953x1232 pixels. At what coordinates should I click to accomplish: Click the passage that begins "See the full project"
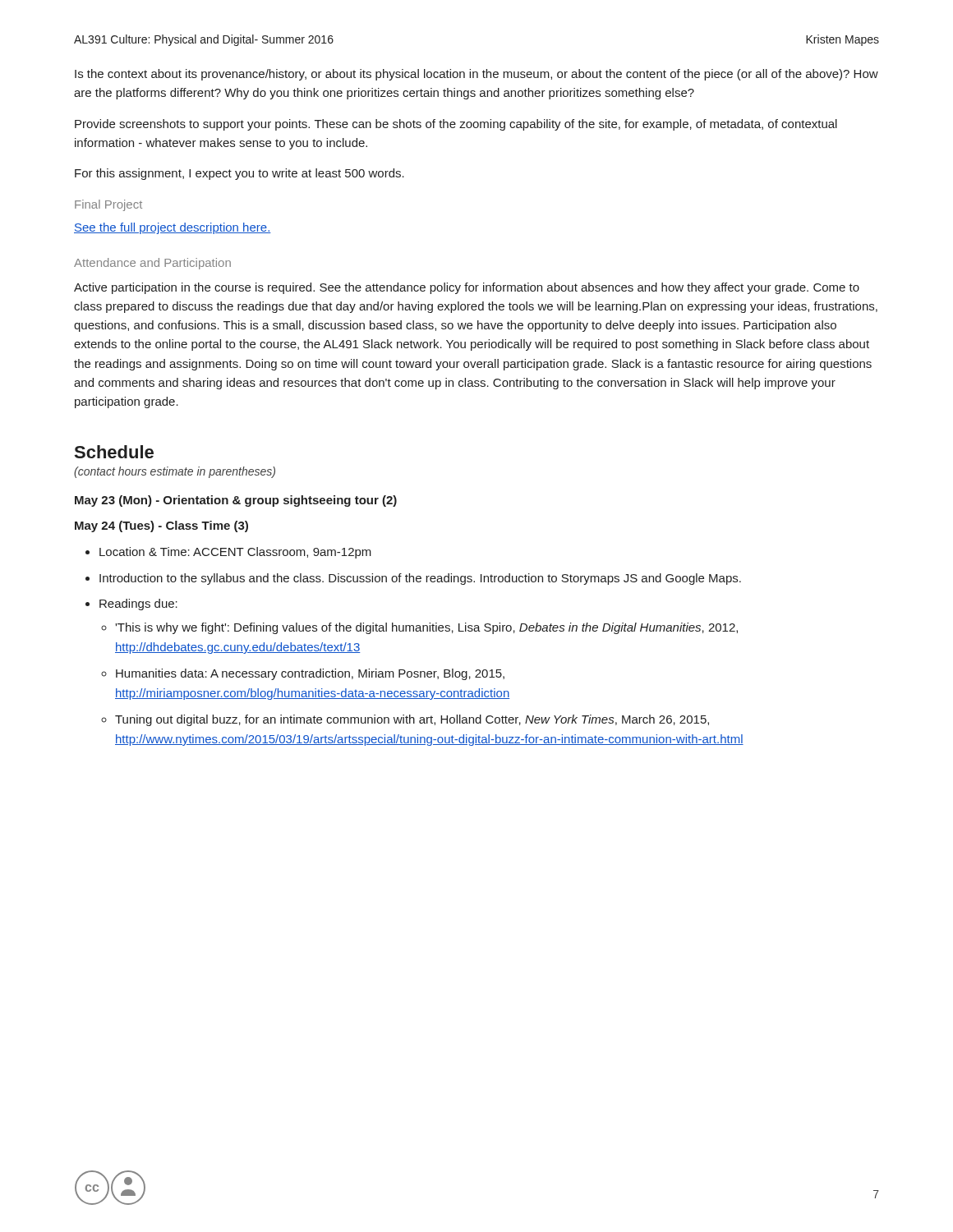[x=172, y=227]
